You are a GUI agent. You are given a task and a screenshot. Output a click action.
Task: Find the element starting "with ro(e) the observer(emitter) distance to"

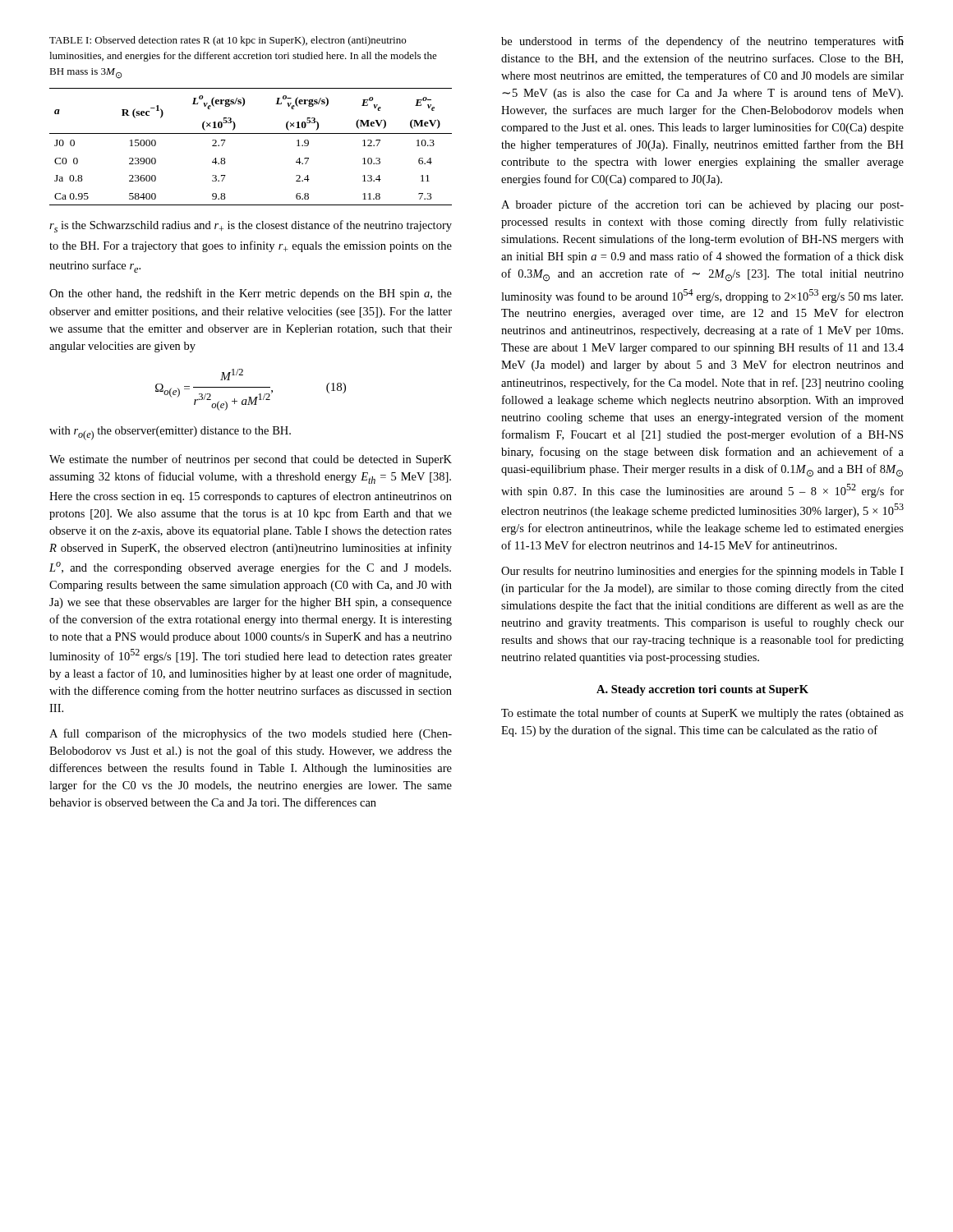pyautogui.click(x=170, y=432)
